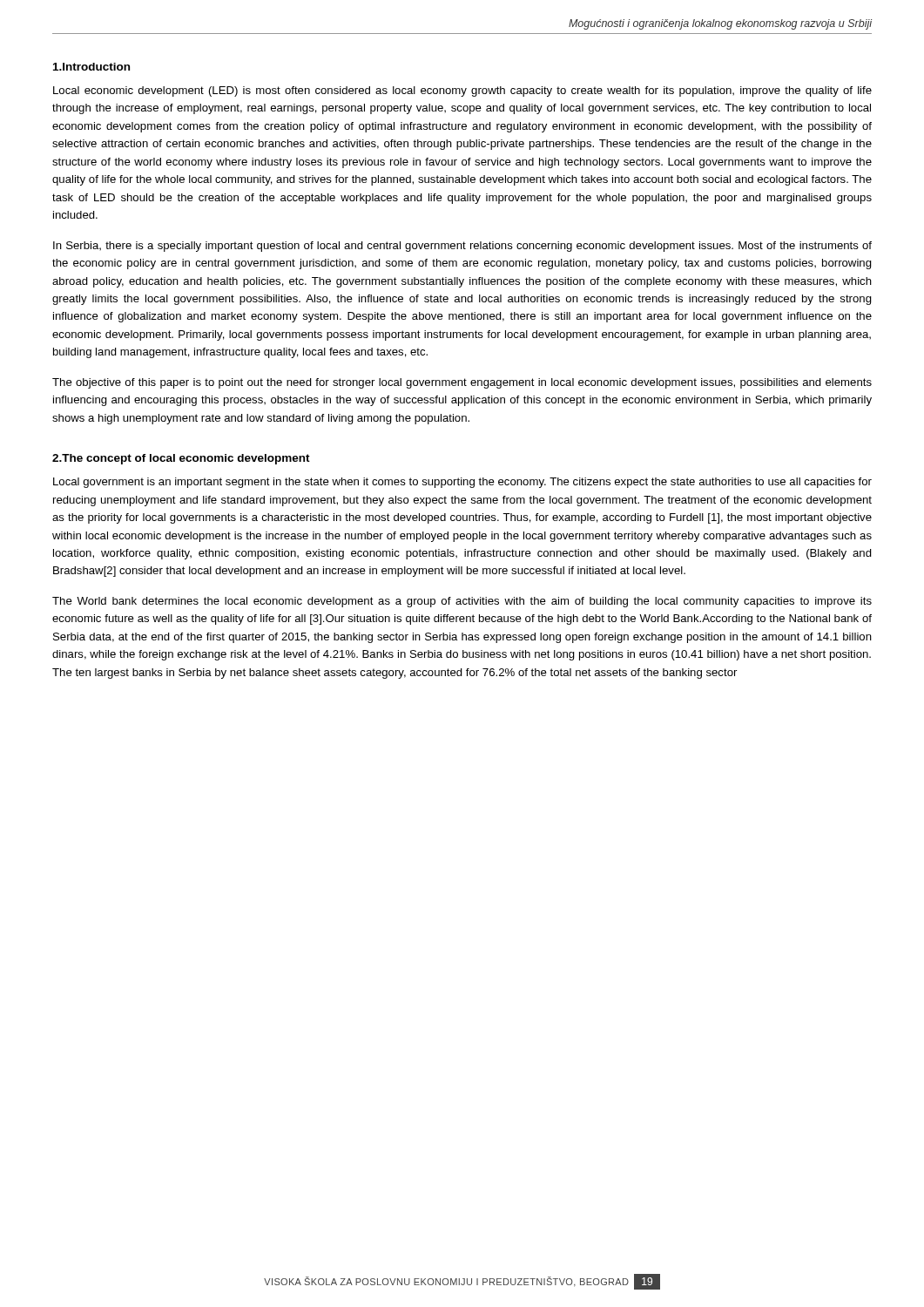Screen dimensions: 1307x924
Task: Navigate to the passage starting "Local government is an important segment in the"
Action: [462, 526]
